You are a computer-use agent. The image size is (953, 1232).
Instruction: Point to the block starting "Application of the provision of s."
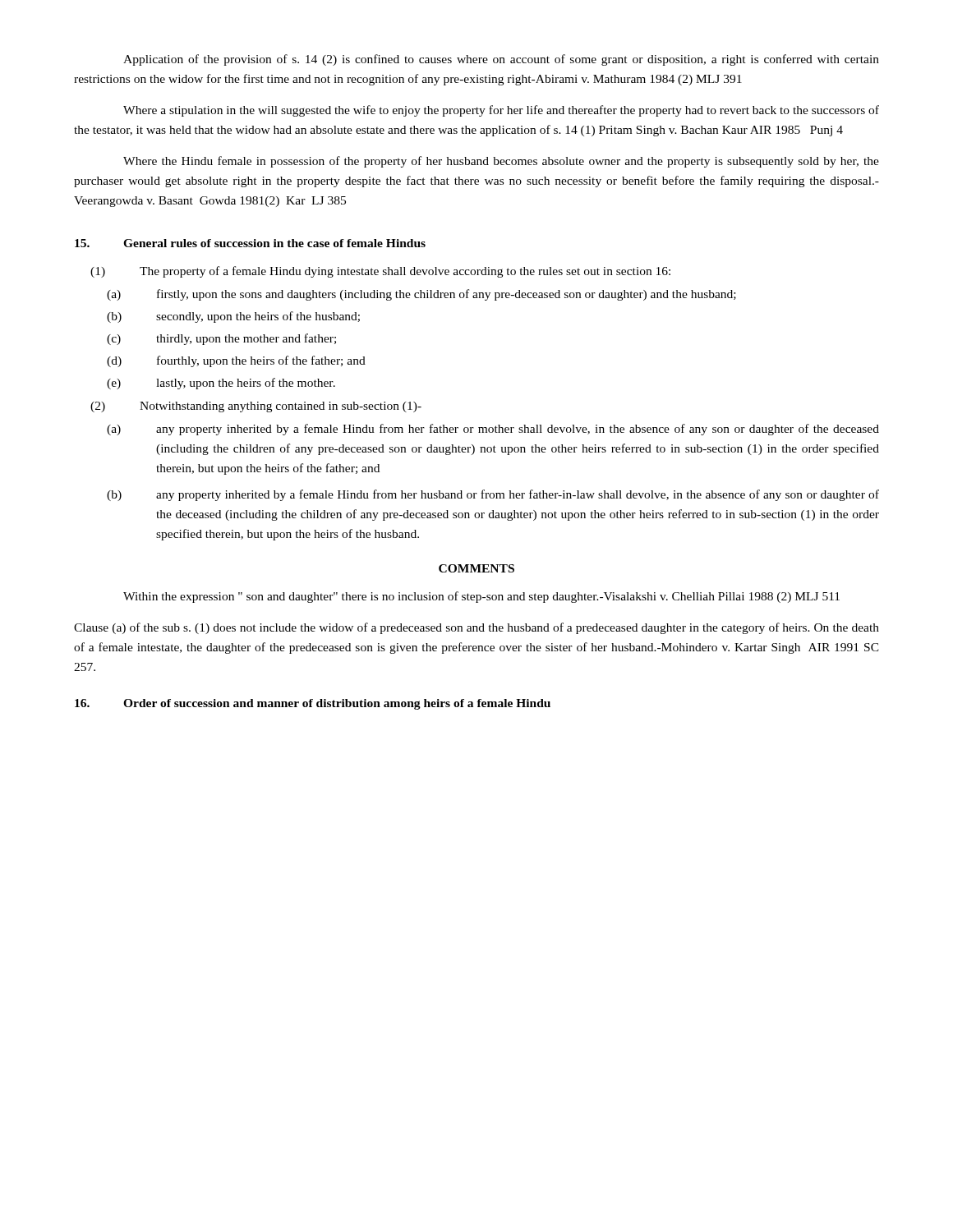[x=476, y=69]
